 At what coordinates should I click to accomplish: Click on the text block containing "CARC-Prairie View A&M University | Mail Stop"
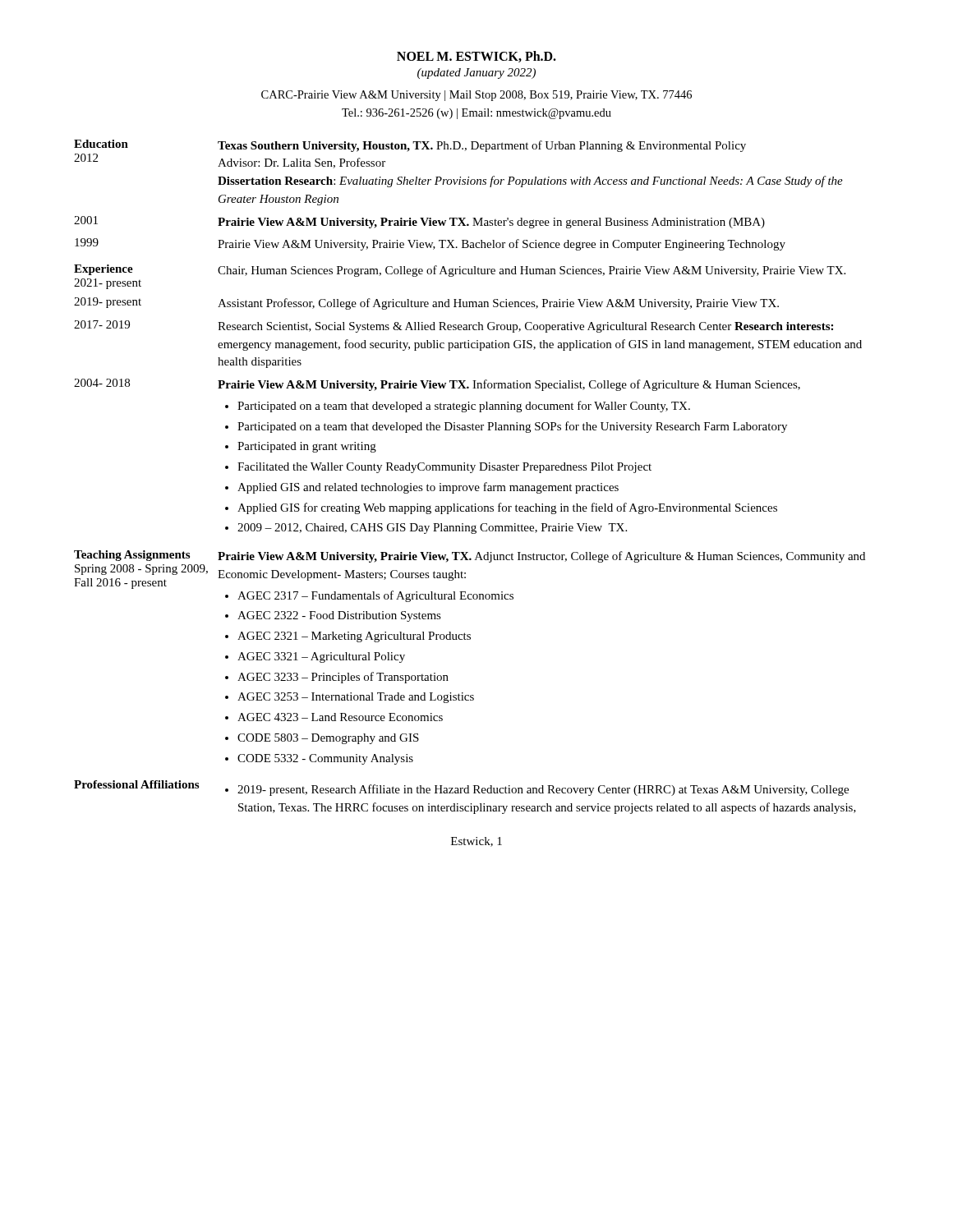476,103
